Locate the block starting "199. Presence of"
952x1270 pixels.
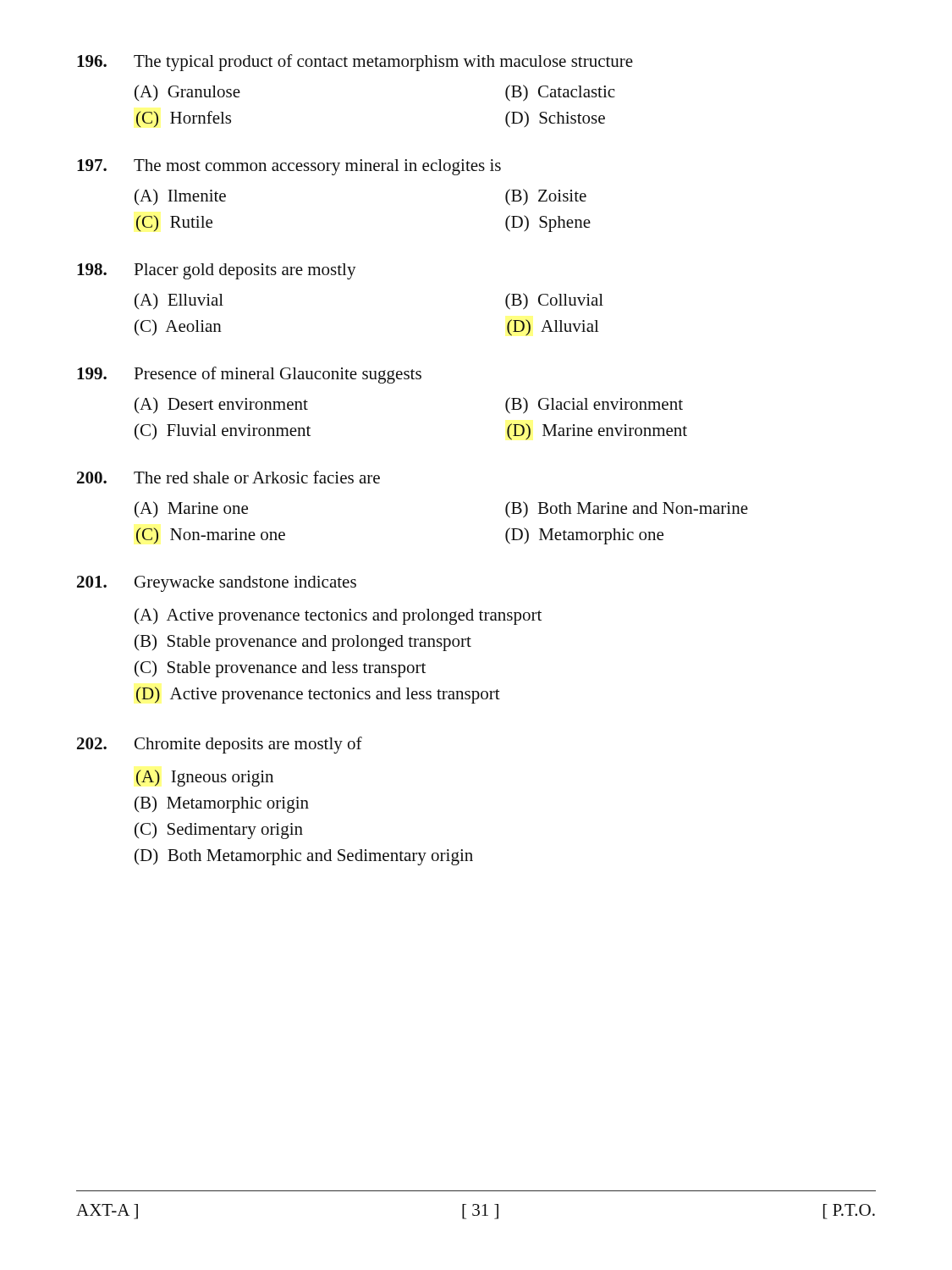[249, 375]
